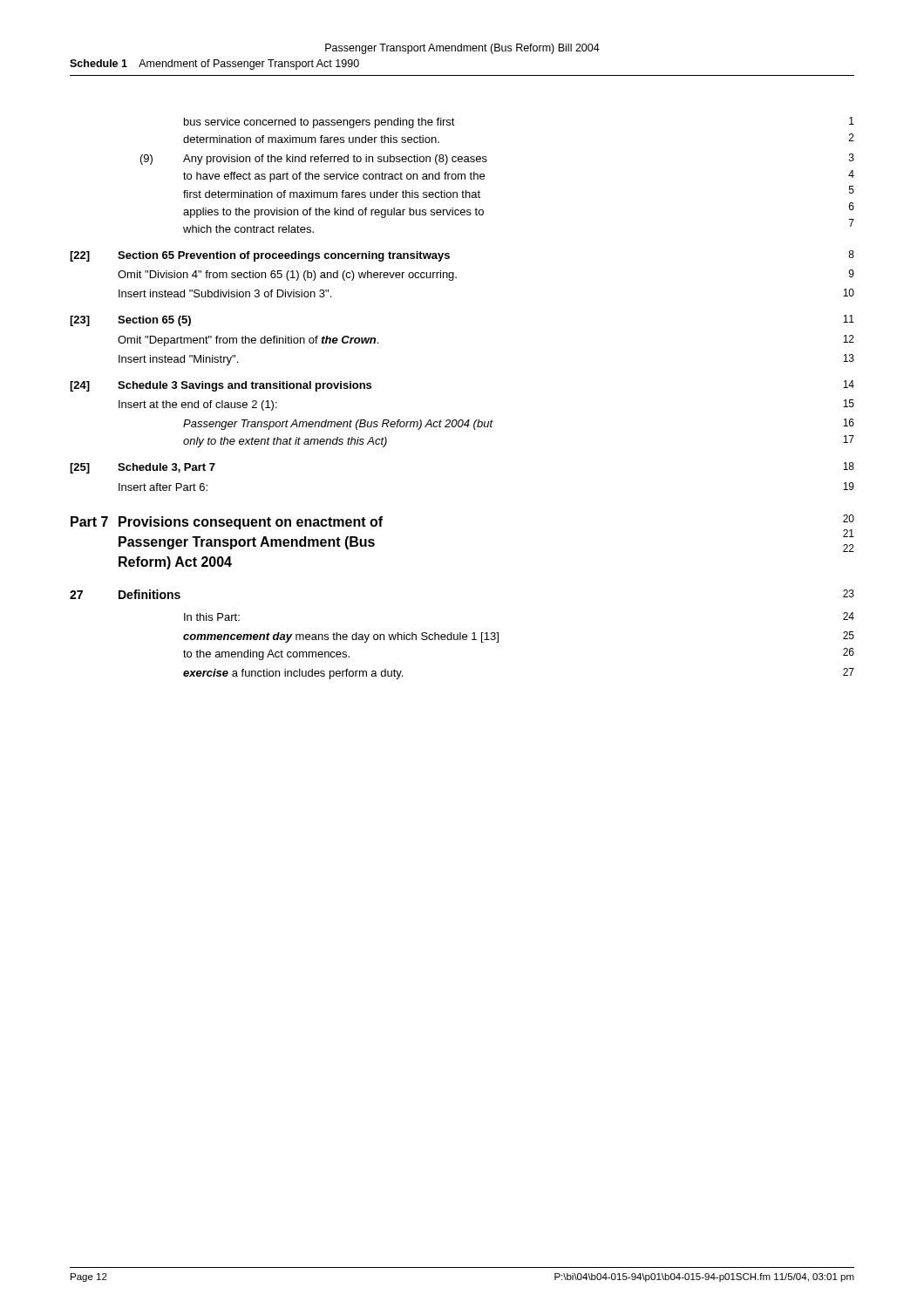Click the title
924x1308 pixels.
[x=462, y=542]
